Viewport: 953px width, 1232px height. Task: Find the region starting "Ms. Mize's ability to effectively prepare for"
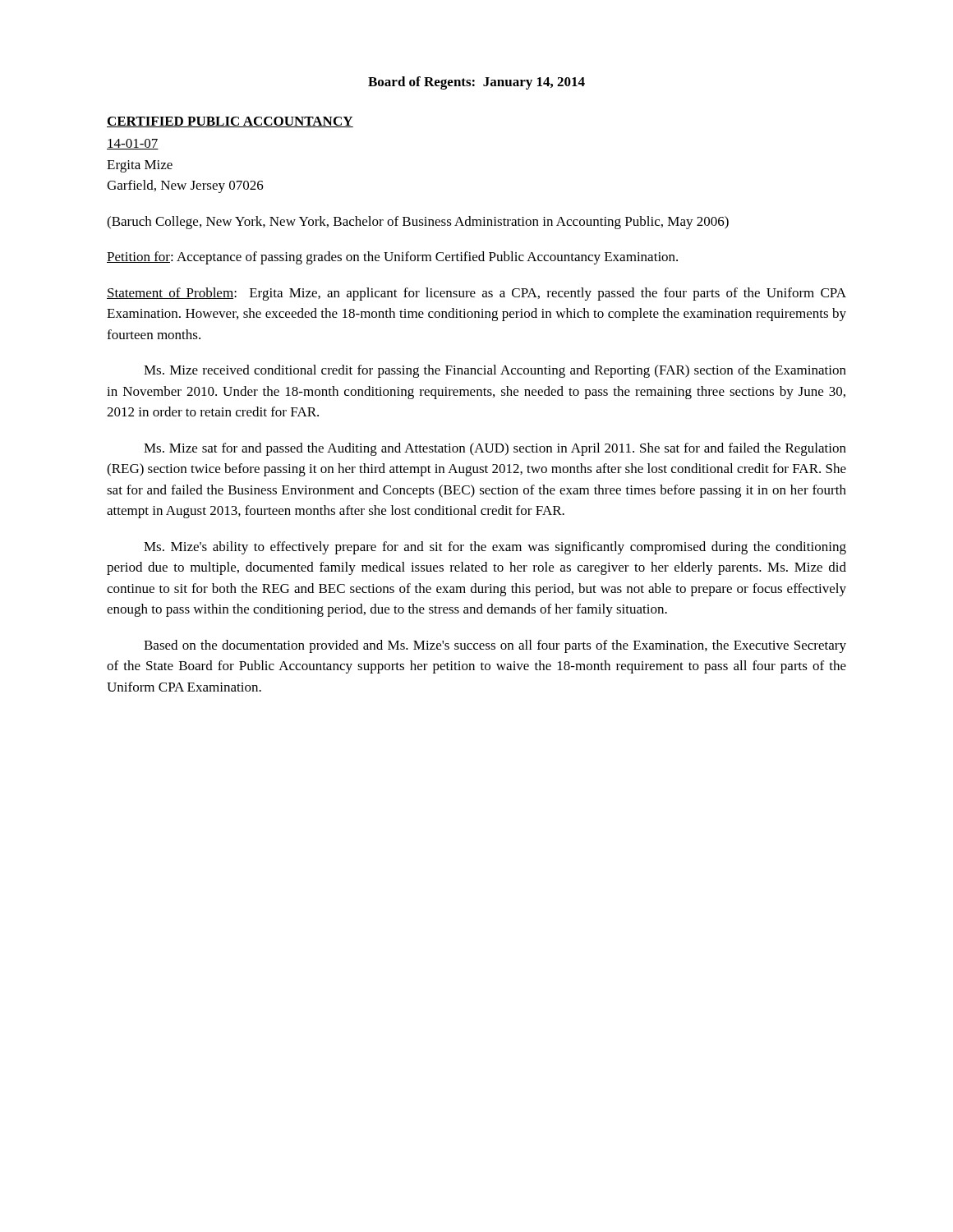click(x=476, y=578)
